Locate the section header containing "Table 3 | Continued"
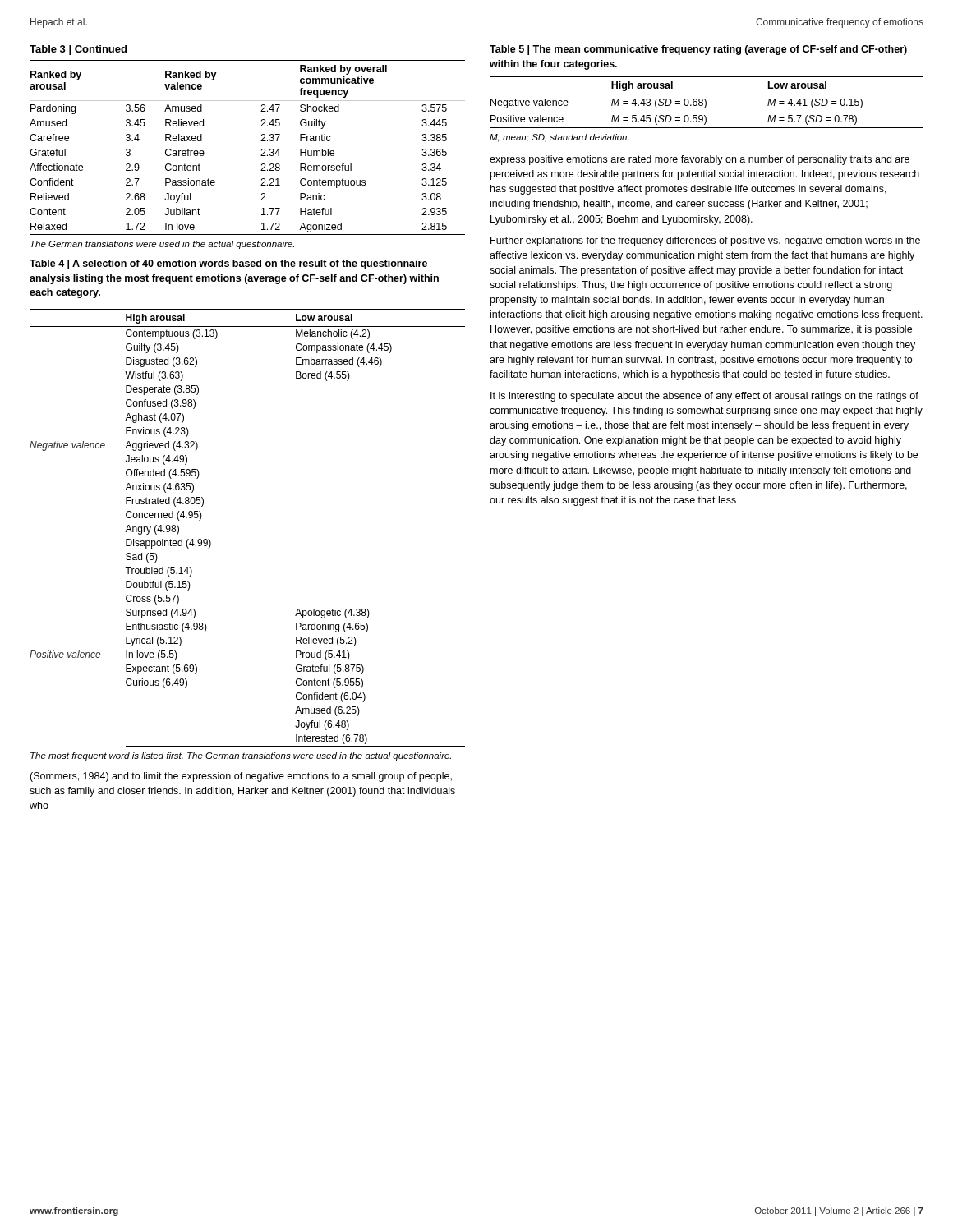Viewport: 953px width, 1232px height. (x=78, y=49)
